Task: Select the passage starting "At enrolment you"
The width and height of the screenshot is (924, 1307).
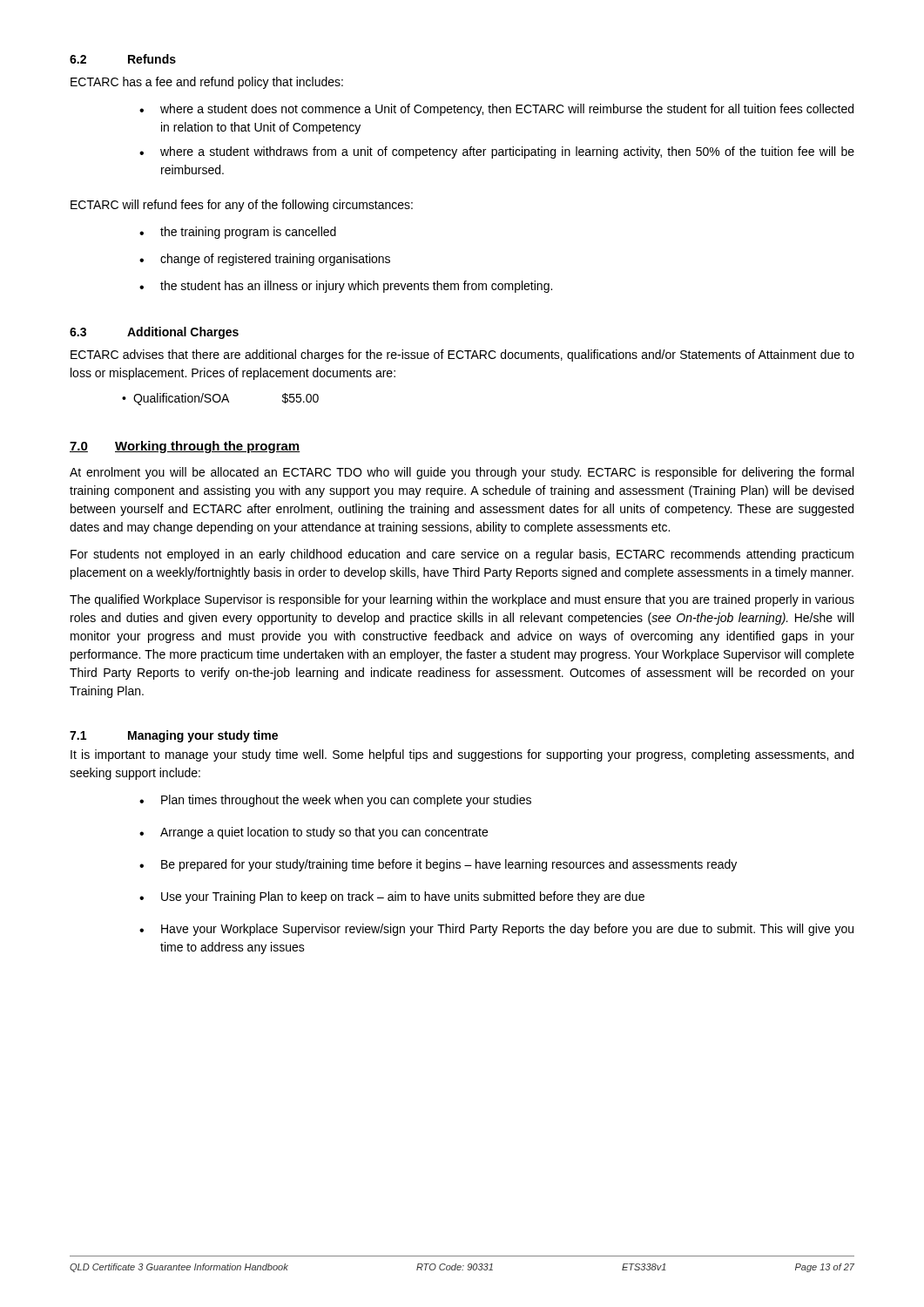Action: coord(462,500)
